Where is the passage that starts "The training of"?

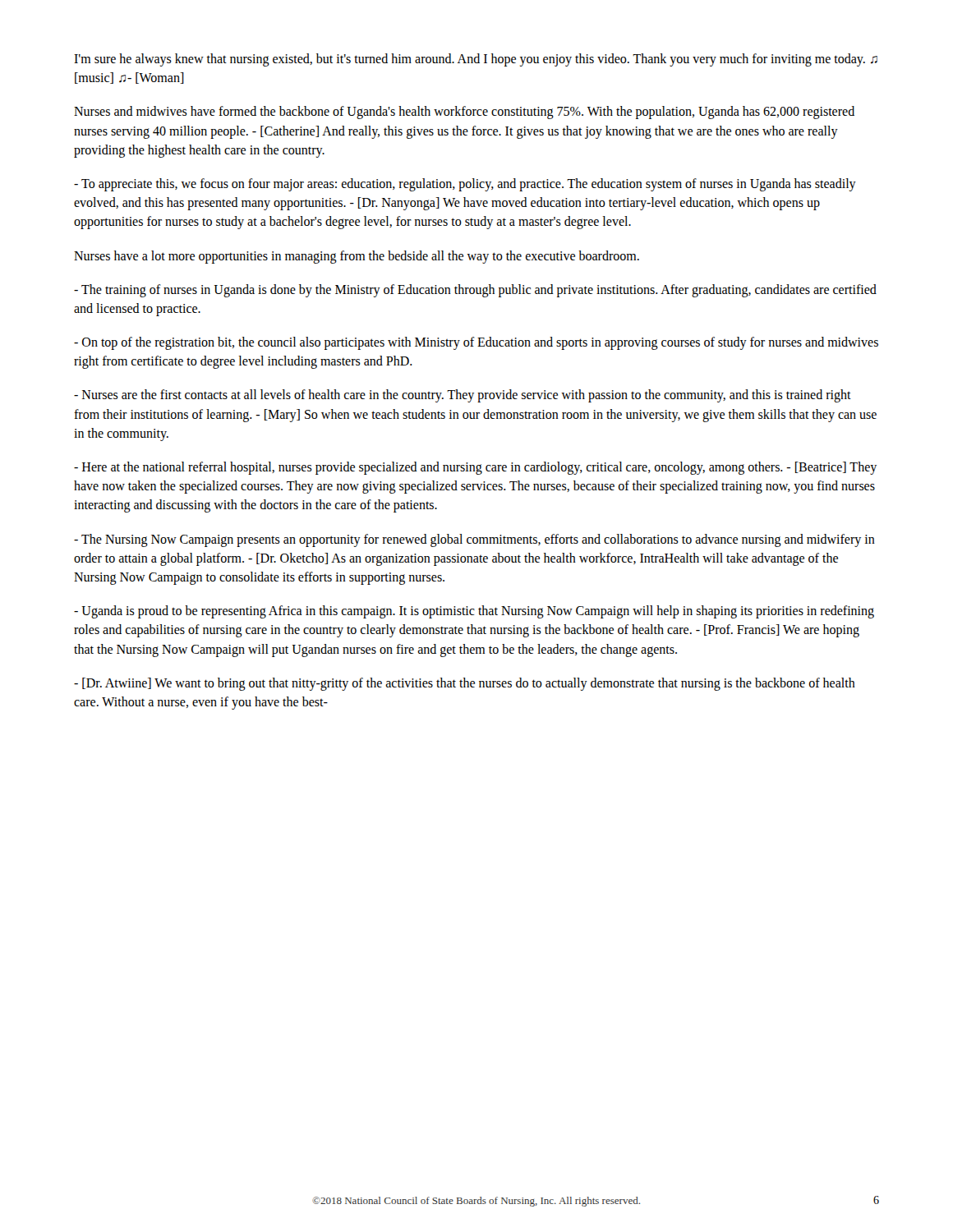[475, 299]
